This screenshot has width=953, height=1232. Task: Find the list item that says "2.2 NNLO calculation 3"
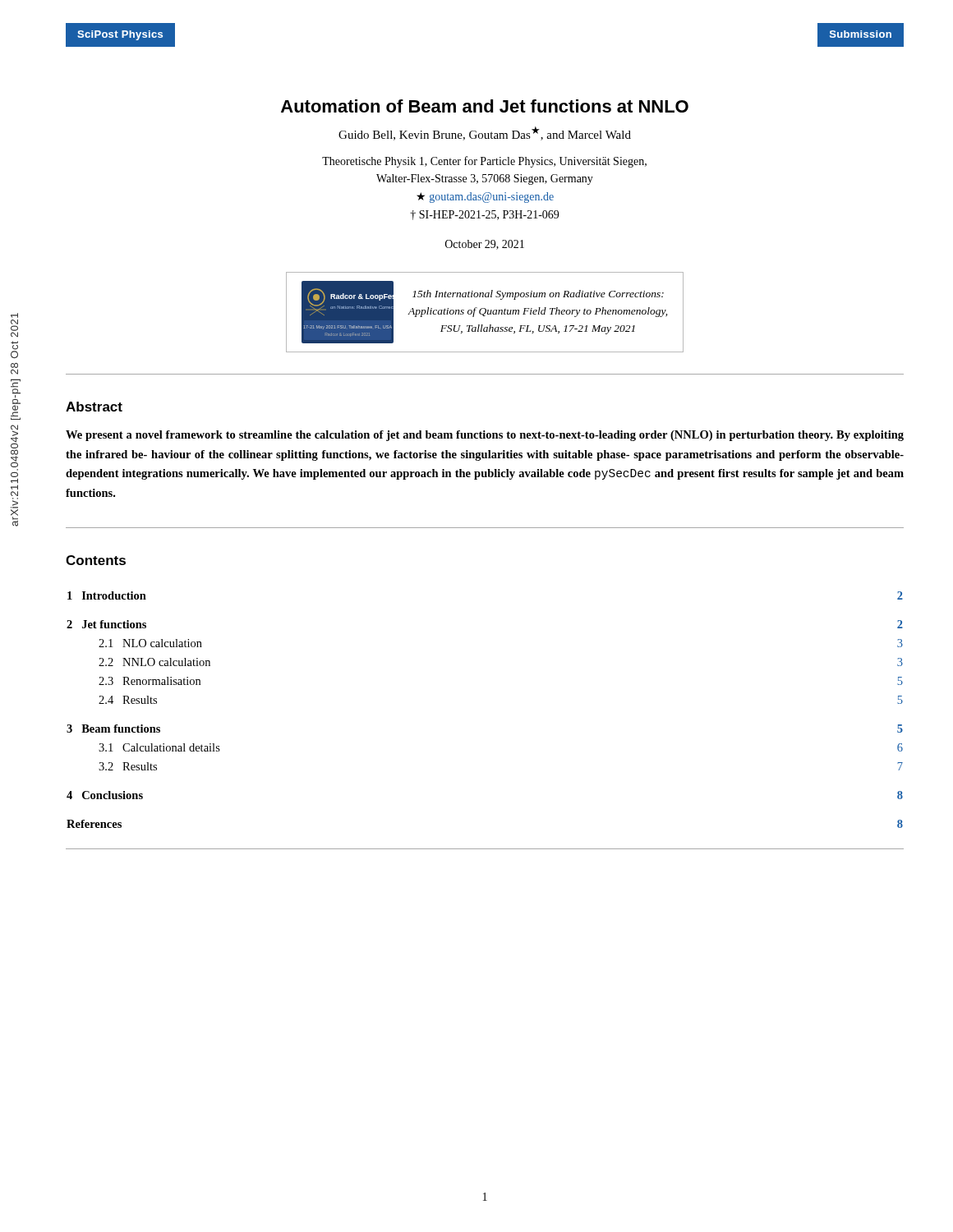[x=165, y=662]
